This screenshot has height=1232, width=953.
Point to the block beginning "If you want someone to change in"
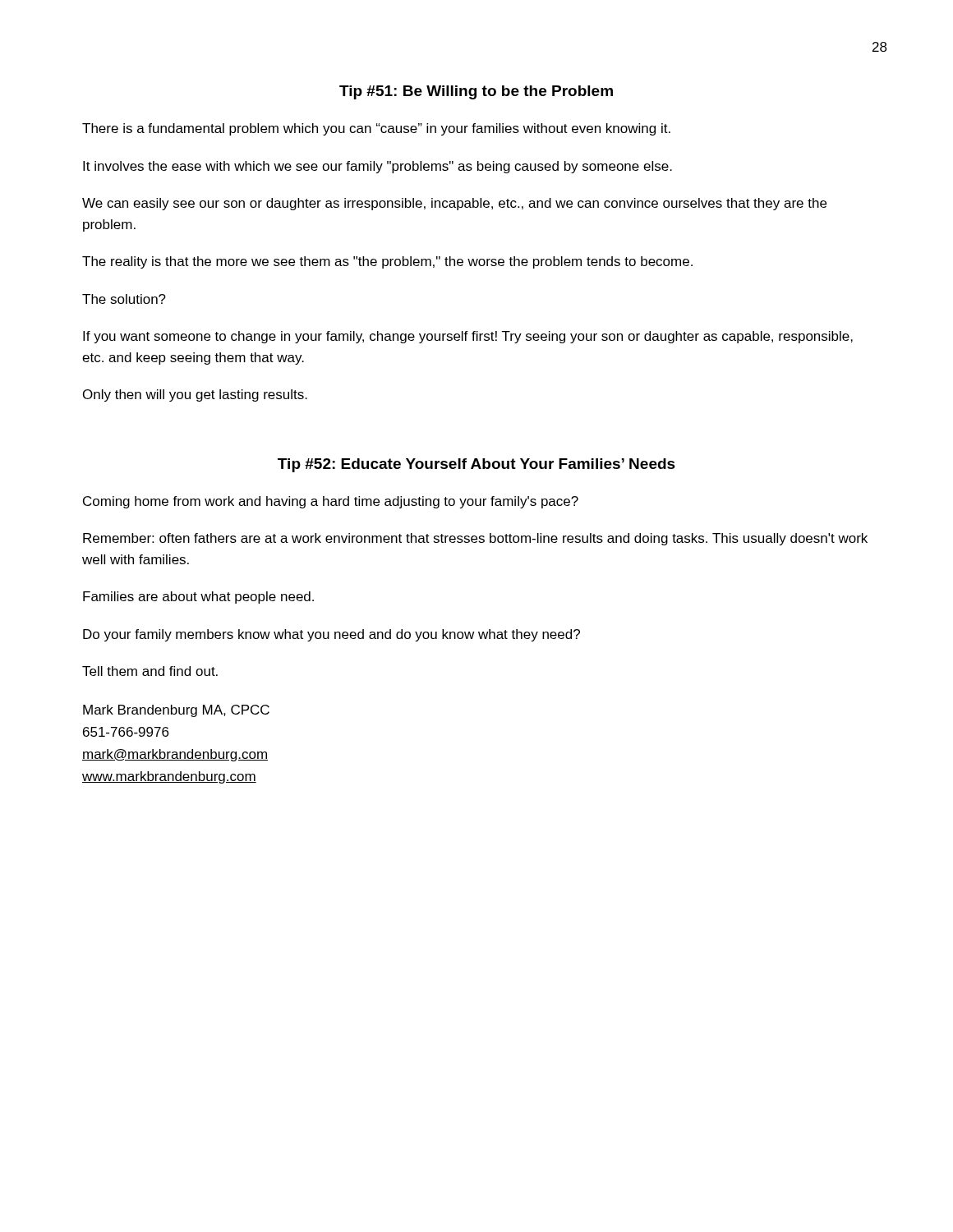point(468,347)
